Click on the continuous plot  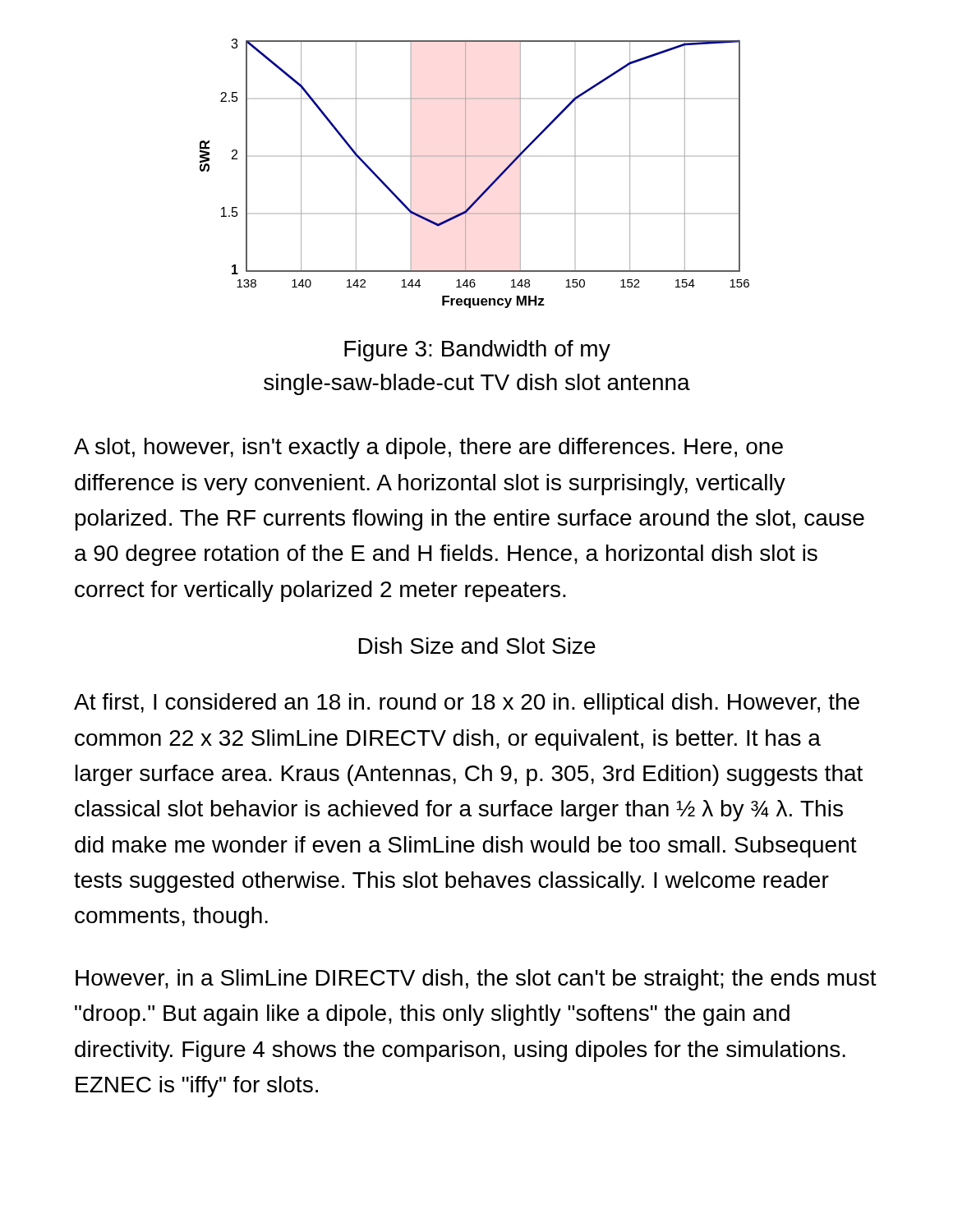tap(476, 175)
